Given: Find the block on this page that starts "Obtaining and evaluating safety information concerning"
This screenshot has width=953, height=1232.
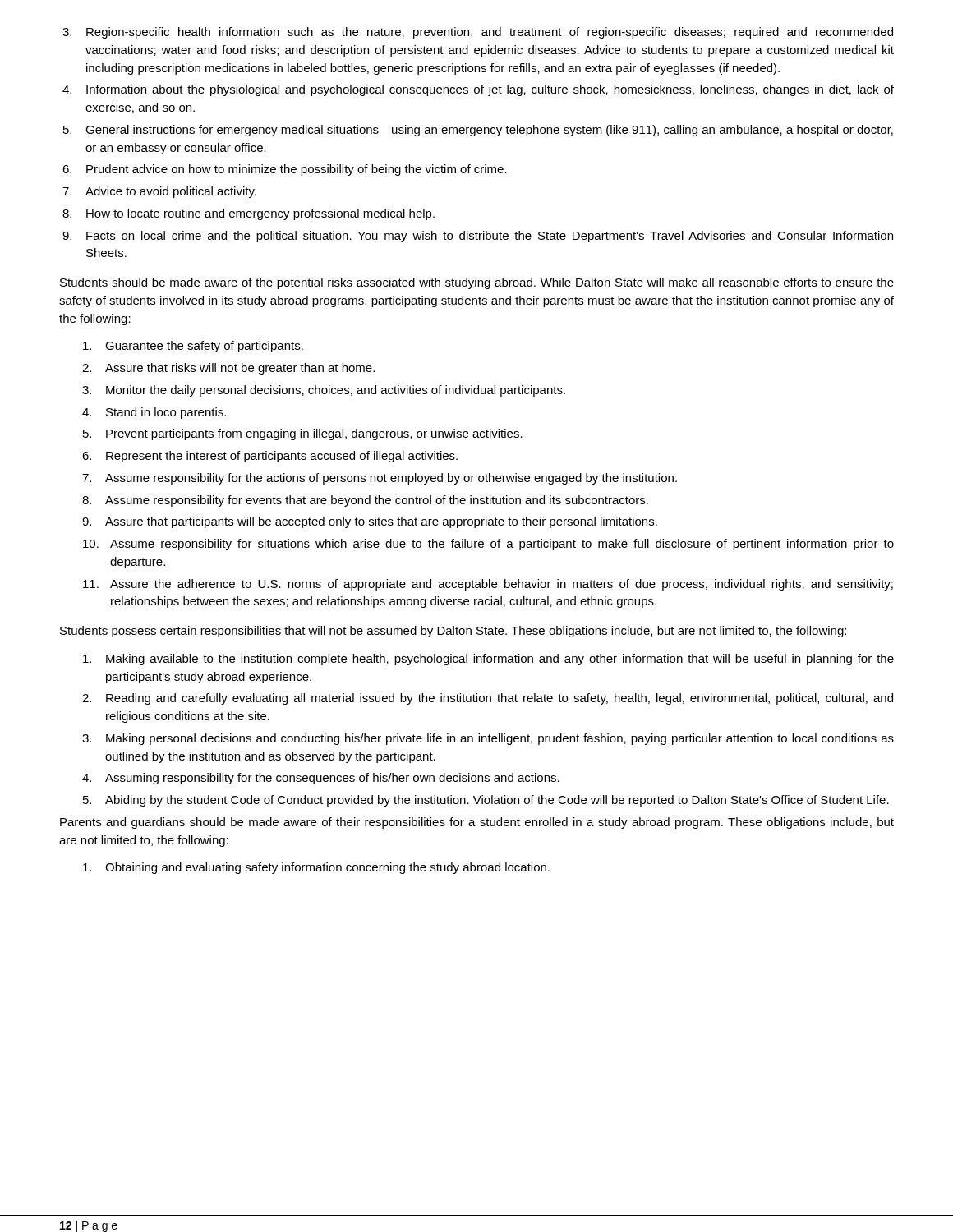Looking at the screenshot, I should click(x=316, y=867).
